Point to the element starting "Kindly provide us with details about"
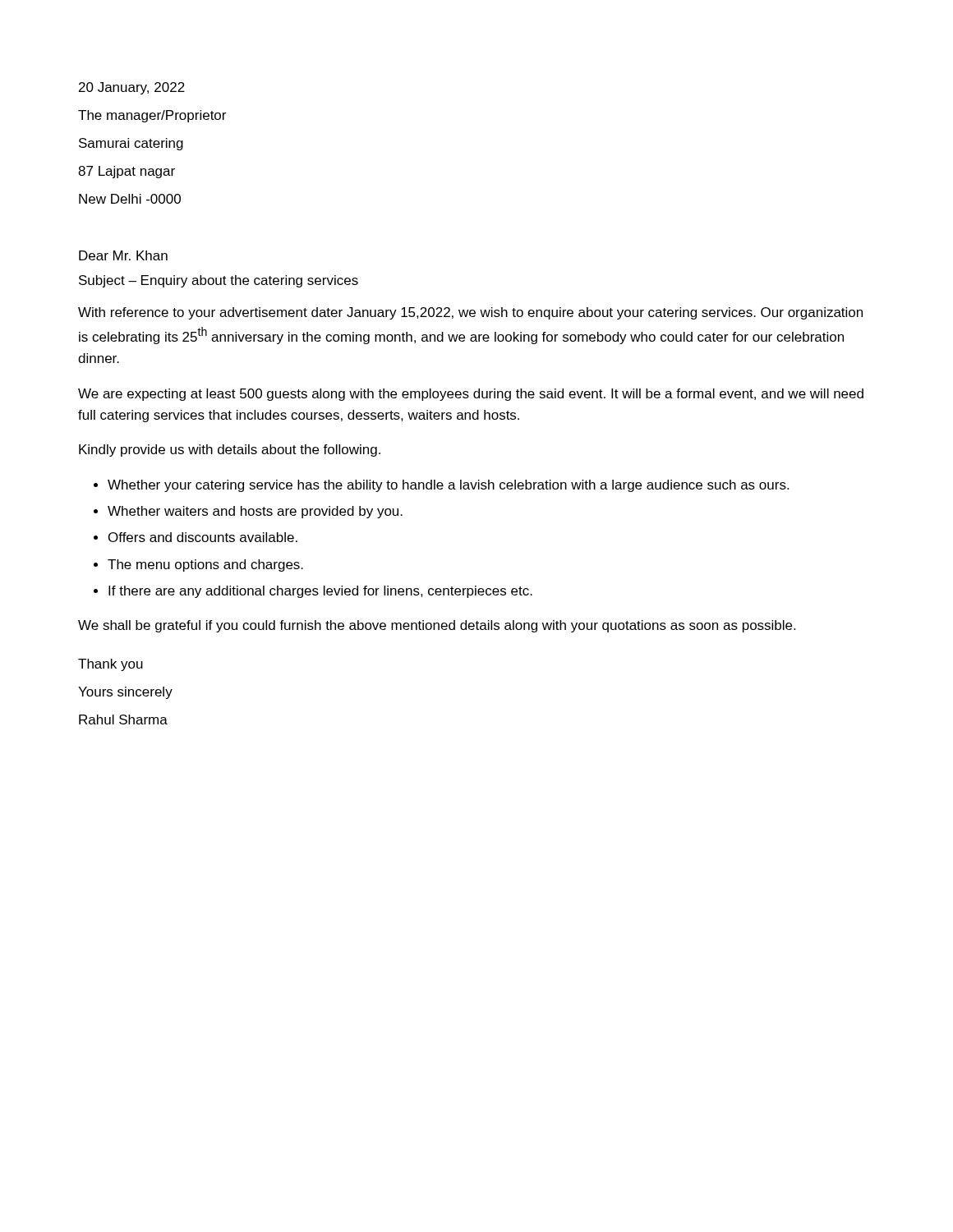This screenshot has width=953, height=1232. (230, 450)
